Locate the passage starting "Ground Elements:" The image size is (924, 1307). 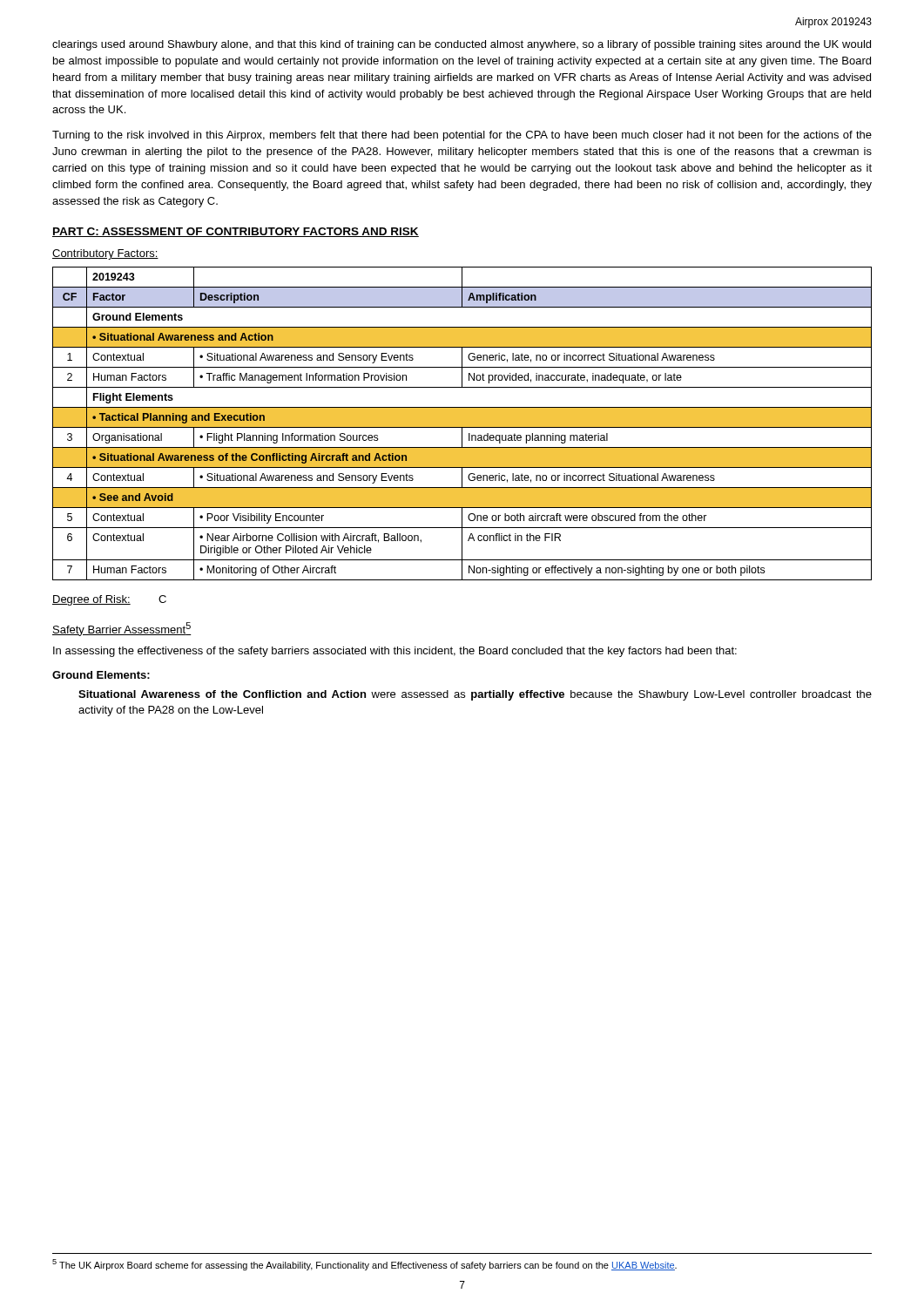click(101, 675)
